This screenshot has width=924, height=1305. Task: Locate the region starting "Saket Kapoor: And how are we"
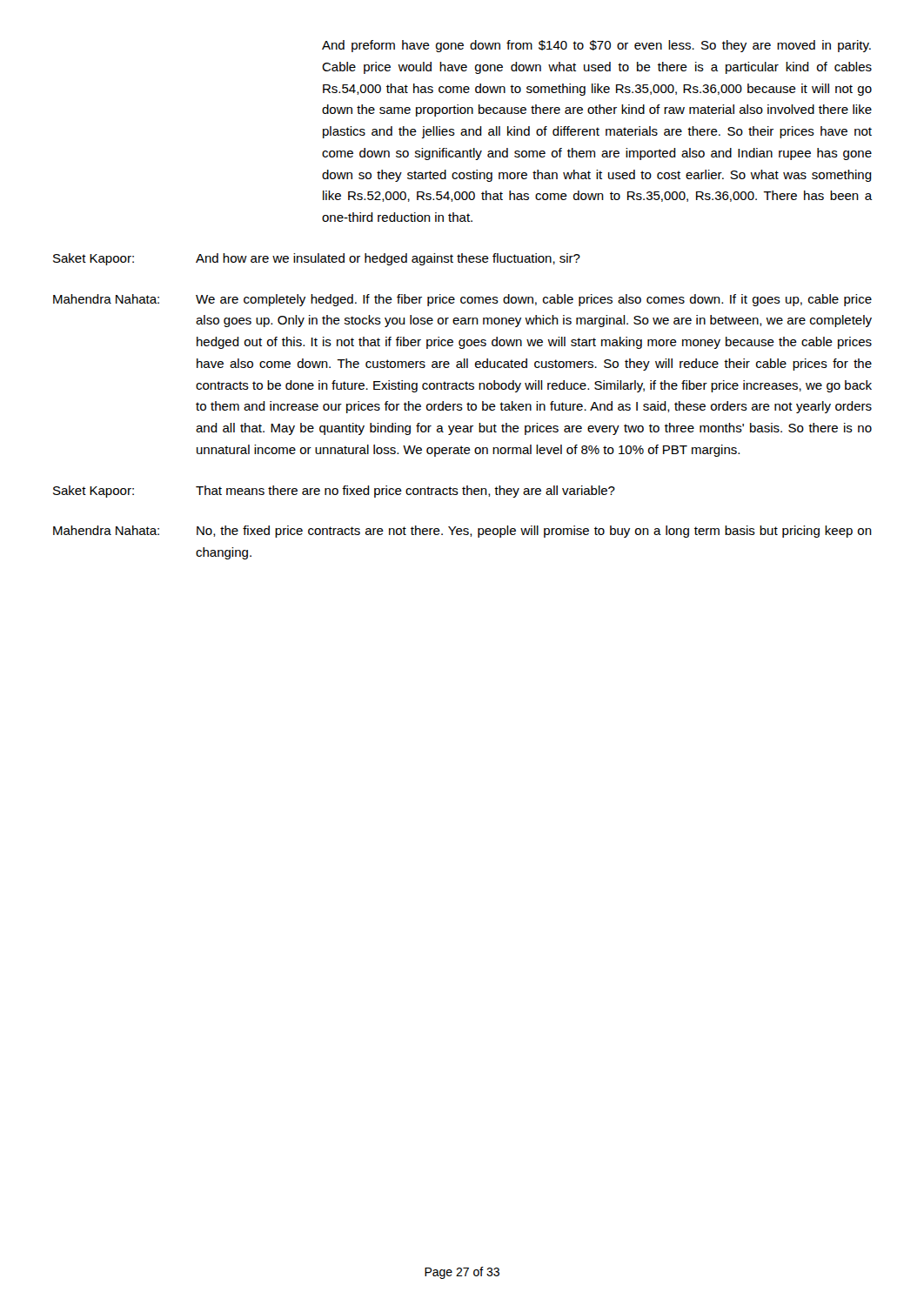(462, 258)
